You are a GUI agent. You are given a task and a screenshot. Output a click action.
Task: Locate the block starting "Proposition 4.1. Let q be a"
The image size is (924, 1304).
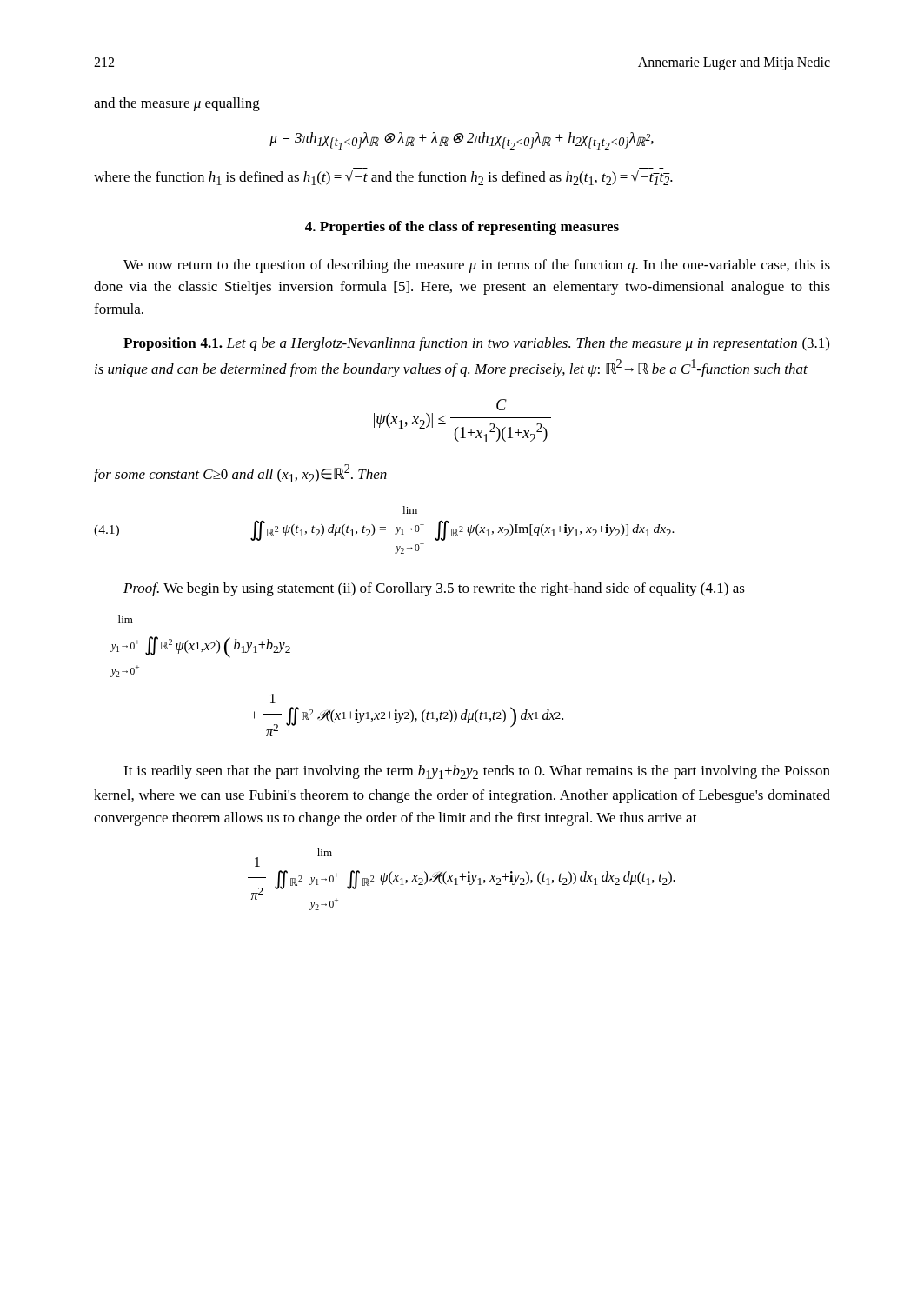(x=462, y=356)
